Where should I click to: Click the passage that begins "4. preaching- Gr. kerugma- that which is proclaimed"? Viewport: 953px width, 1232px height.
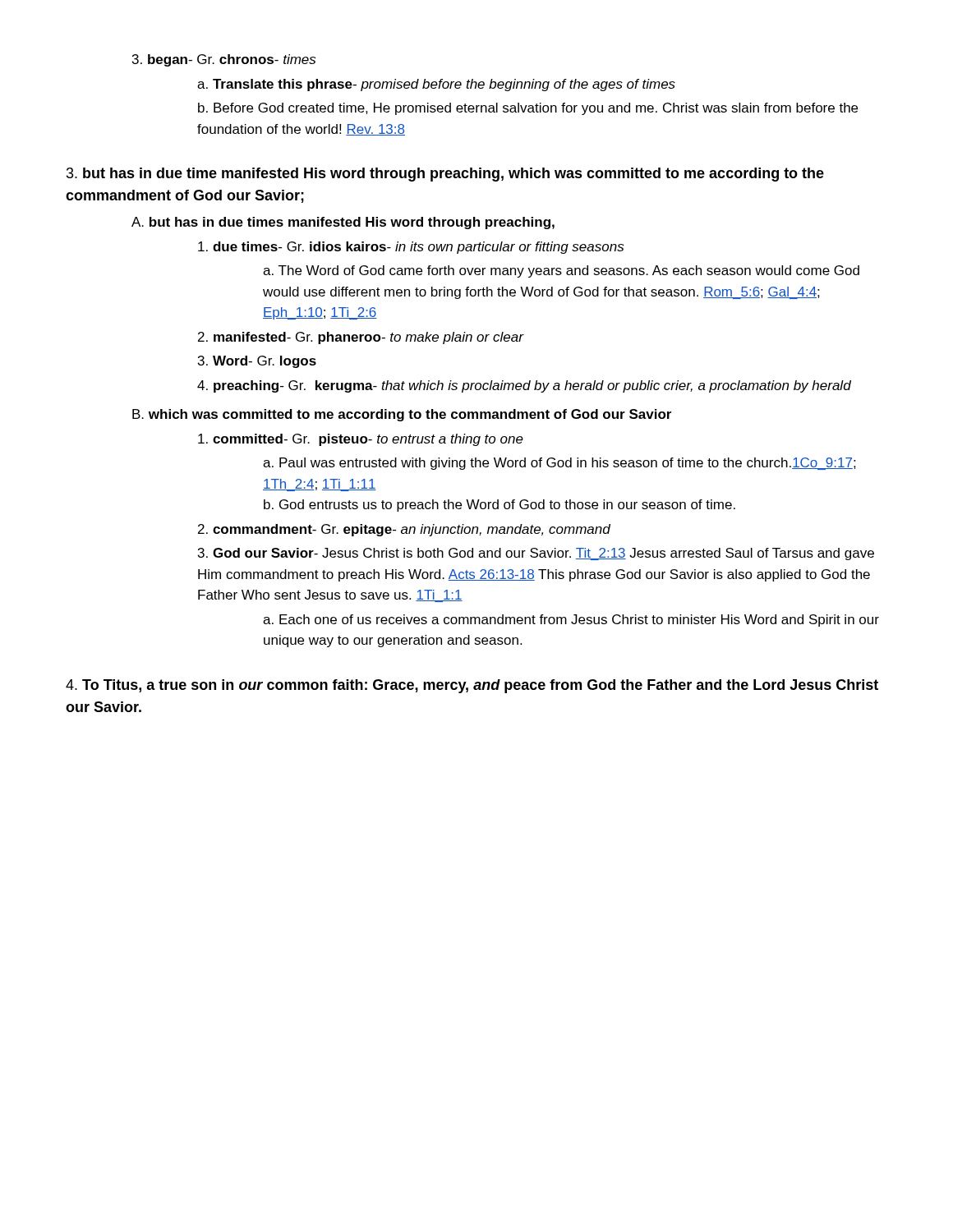[x=524, y=385]
